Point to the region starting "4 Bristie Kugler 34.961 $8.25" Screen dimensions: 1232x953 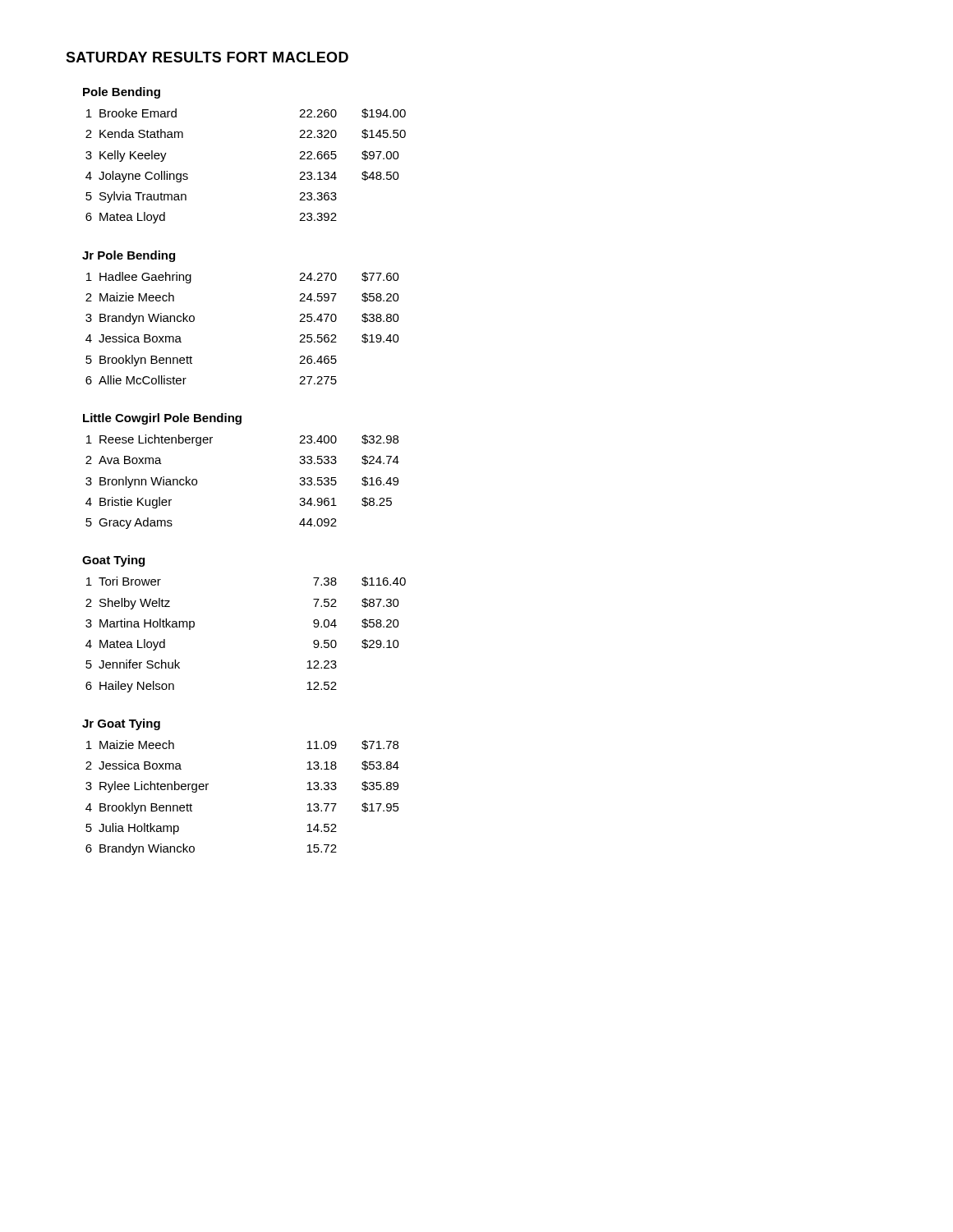pyautogui.click(x=129, y=502)
